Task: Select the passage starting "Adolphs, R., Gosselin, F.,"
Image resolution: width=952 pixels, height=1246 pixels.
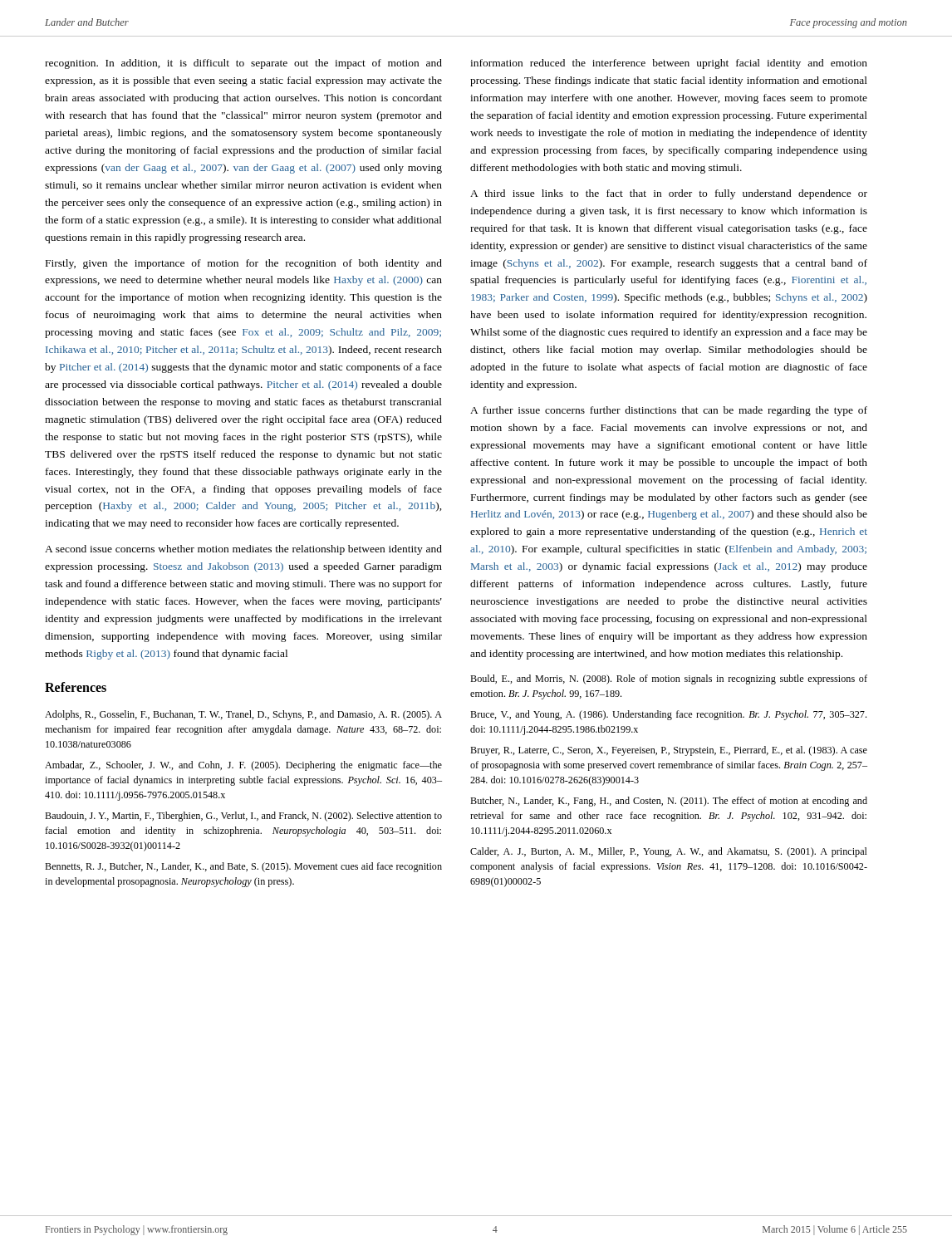Action: coord(243,729)
